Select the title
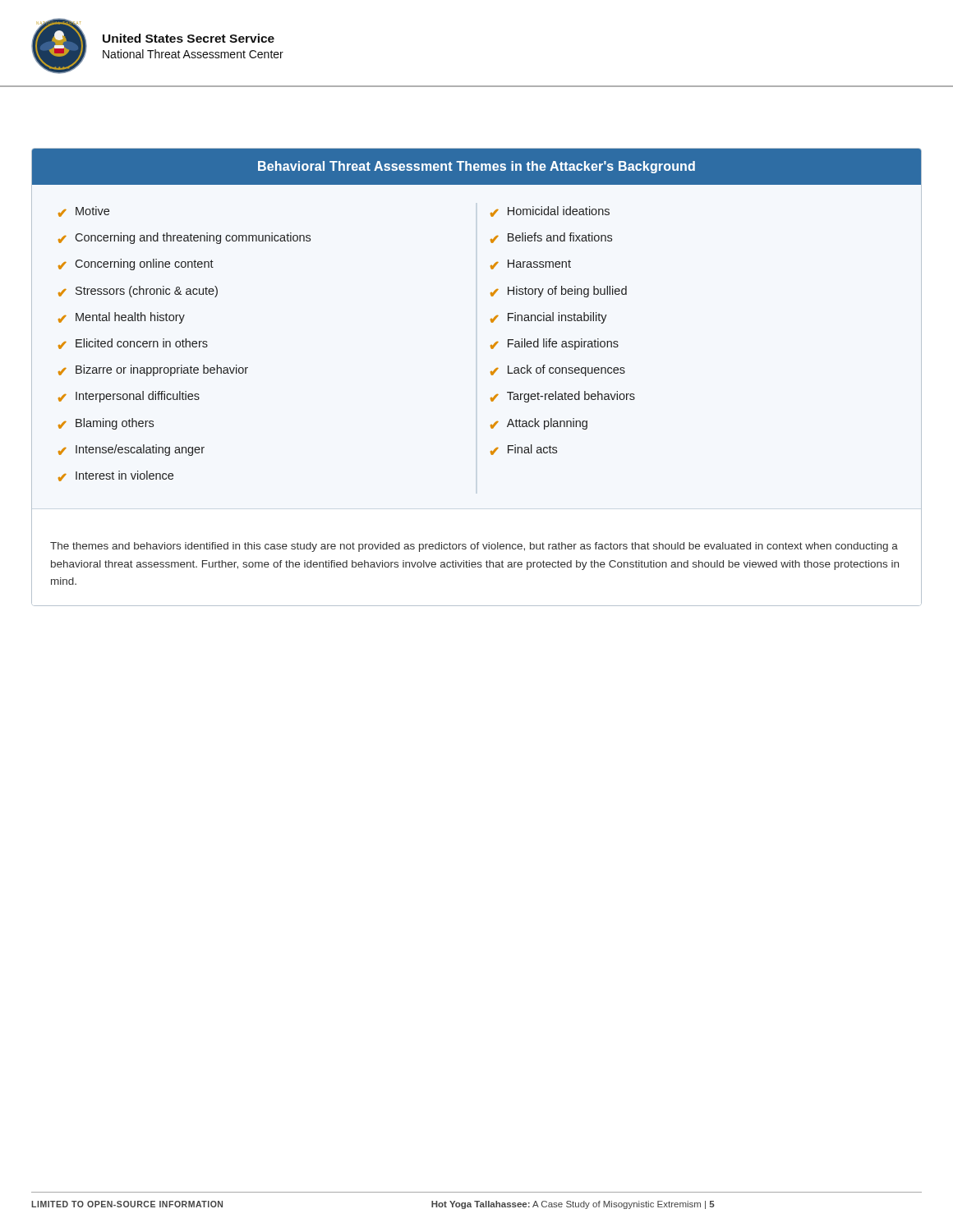This screenshot has height=1232, width=953. (x=476, y=166)
